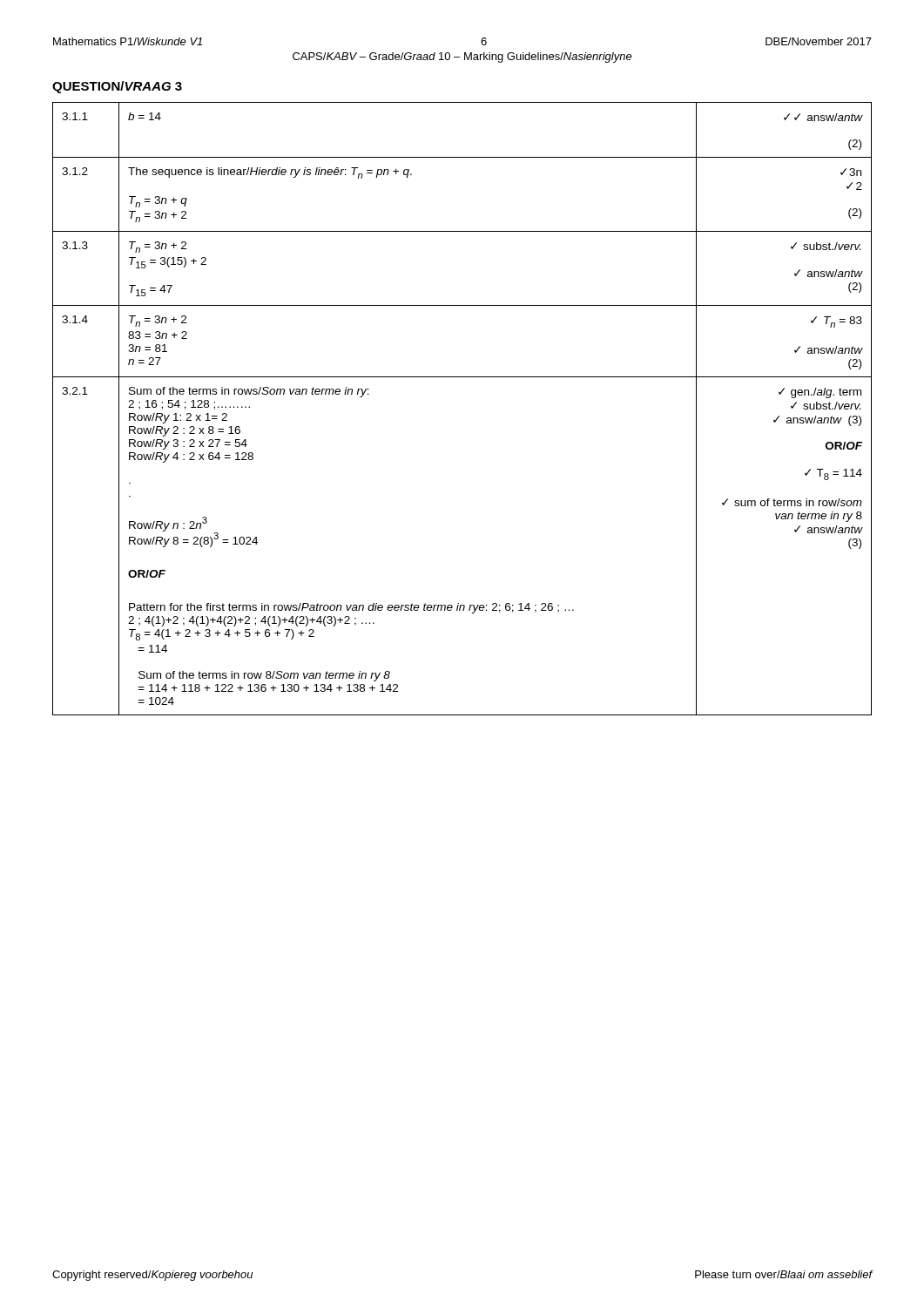Select the table that reads "b = 14"

click(x=462, y=408)
